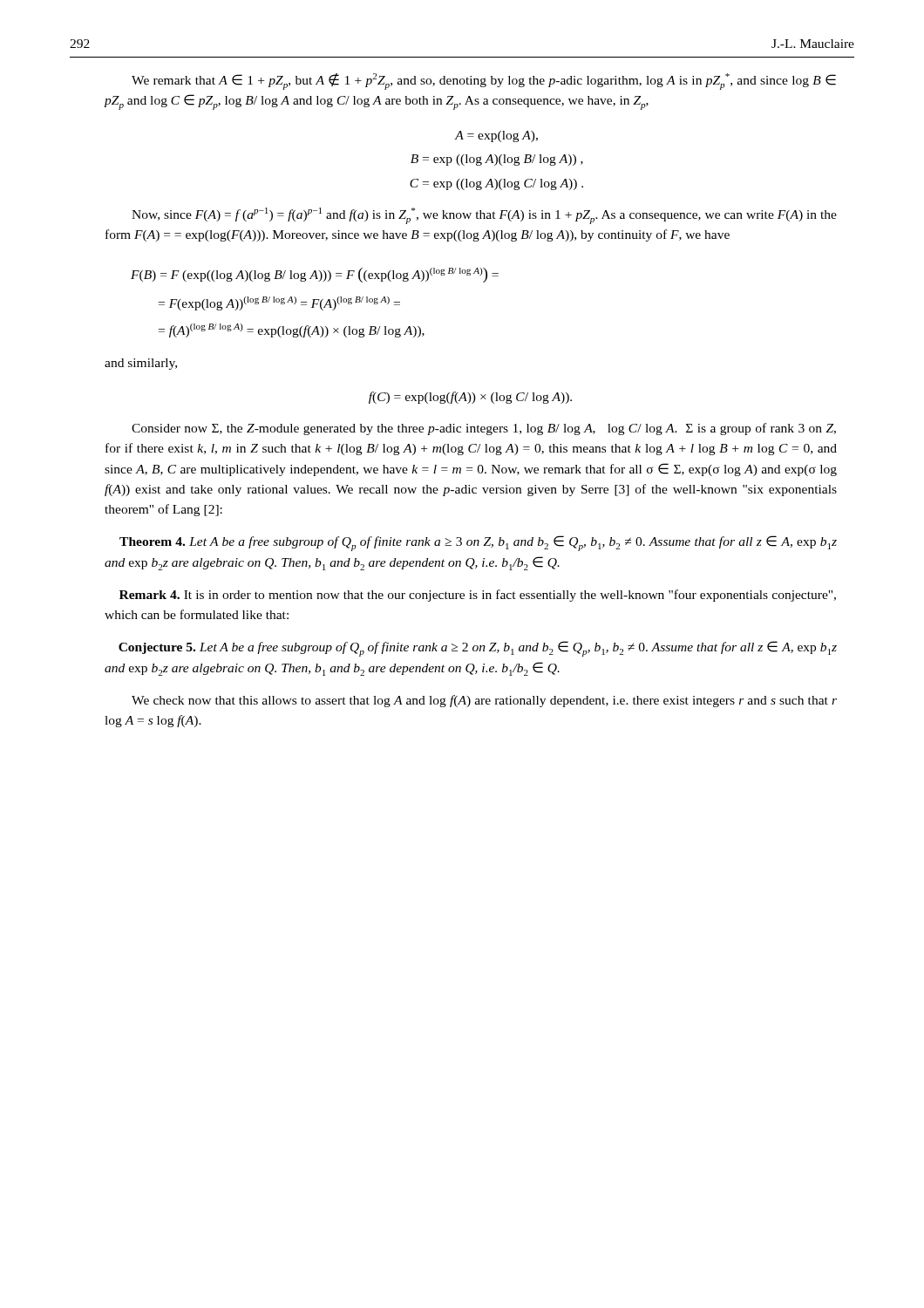The height and width of the screenshot is (1308, 924).
Task: Navigate to the text block starting "Consider now Σ, the Z-module"
Action: [x=471, y=468]
